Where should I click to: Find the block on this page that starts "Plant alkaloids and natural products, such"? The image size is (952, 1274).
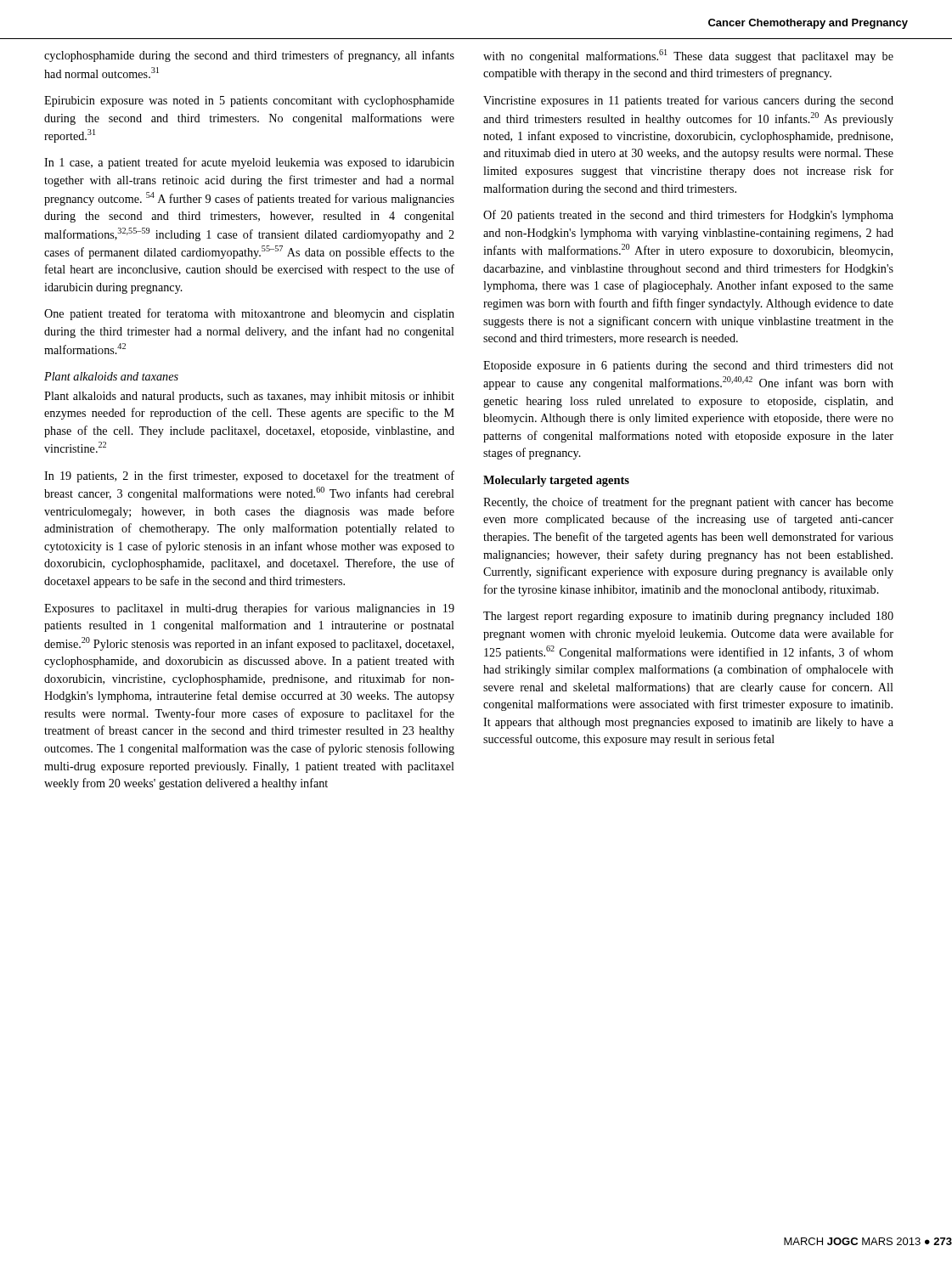tap(249, 422)
